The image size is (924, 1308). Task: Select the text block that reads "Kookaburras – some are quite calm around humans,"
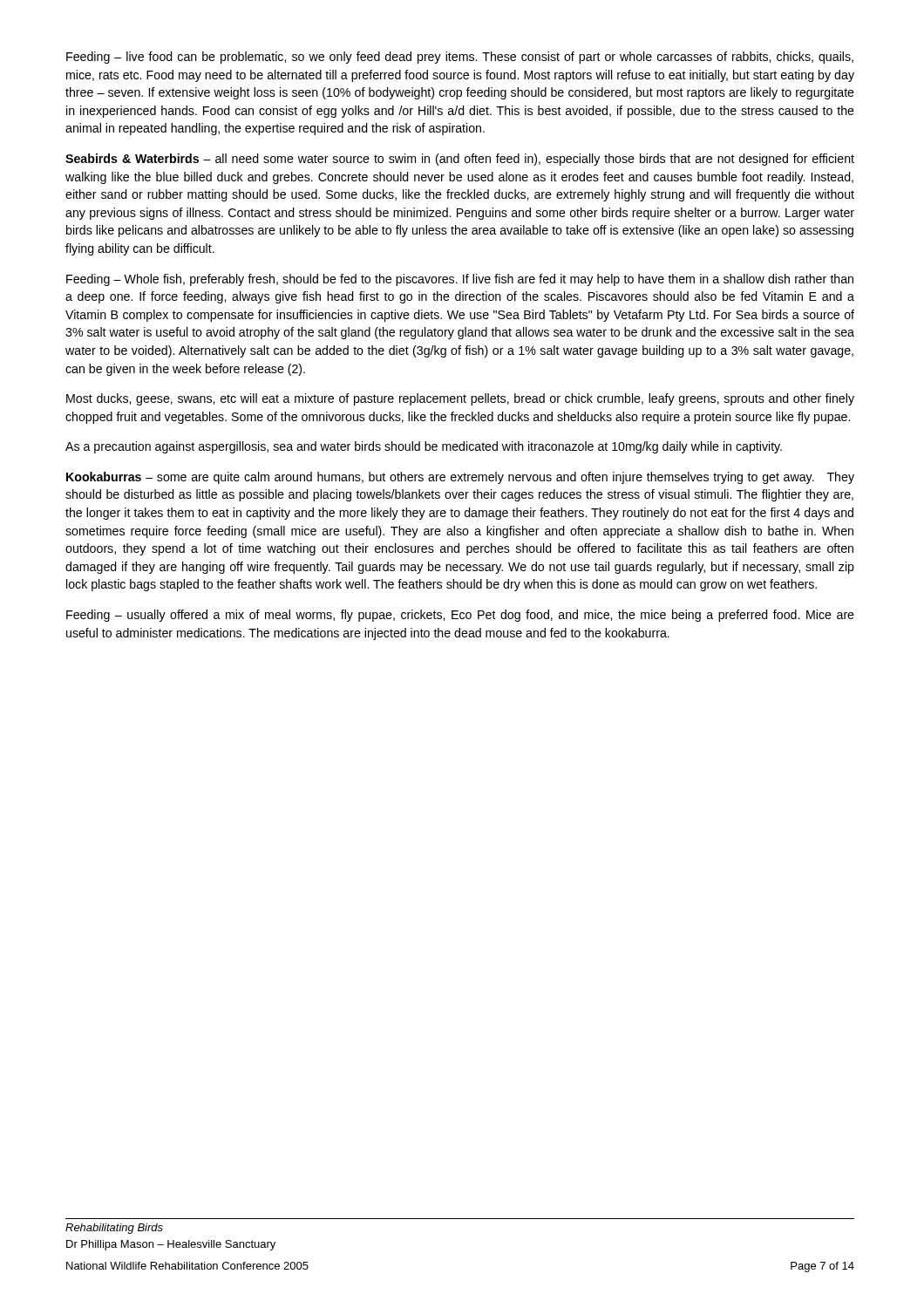460,531
